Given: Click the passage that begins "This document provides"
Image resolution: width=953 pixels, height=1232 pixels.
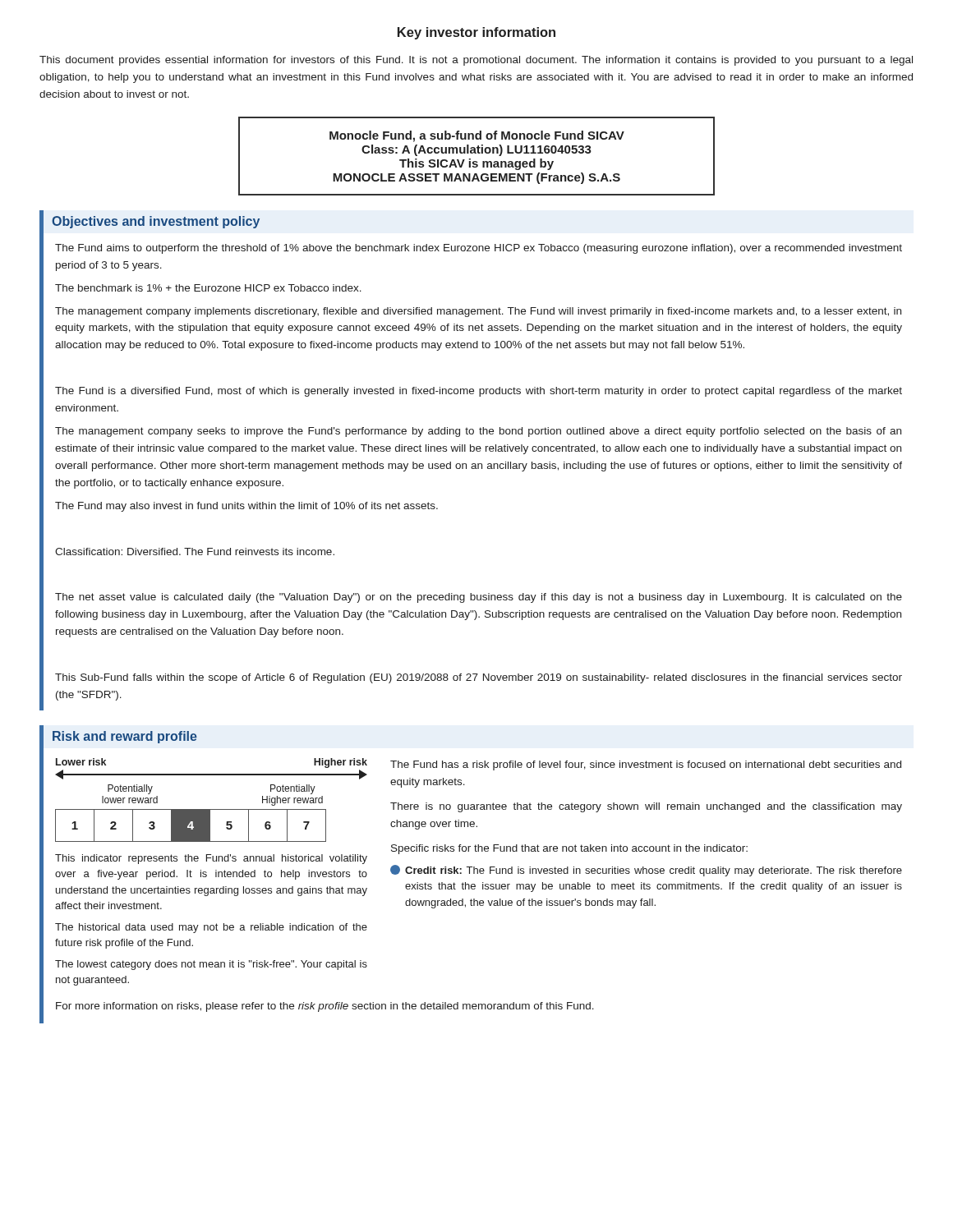Looking at the screenshot, I should pos(476,77).
